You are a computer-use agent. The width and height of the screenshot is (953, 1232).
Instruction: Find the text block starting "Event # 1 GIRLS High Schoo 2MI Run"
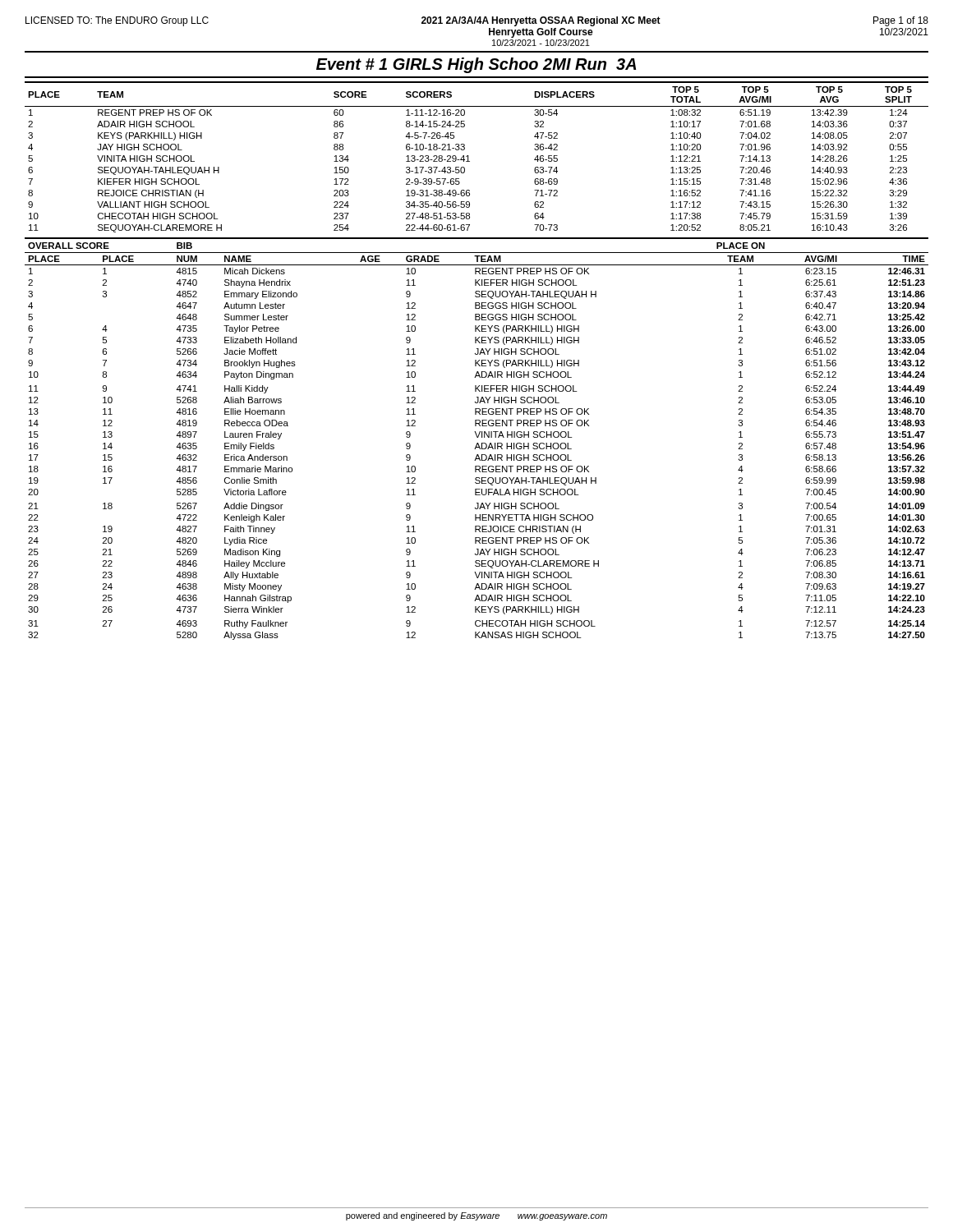[476, 64]
